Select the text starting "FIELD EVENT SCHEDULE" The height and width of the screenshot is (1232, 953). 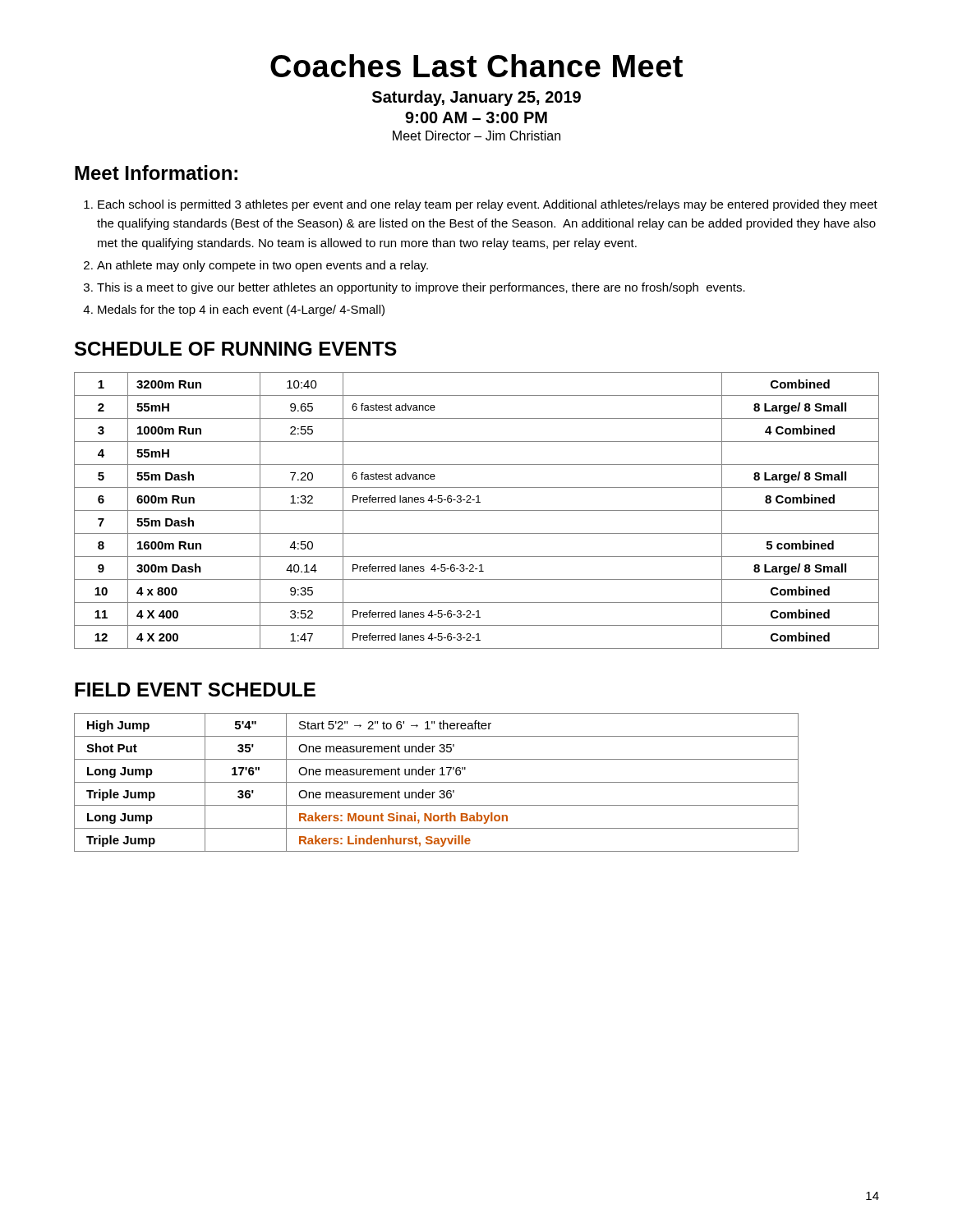195,690
